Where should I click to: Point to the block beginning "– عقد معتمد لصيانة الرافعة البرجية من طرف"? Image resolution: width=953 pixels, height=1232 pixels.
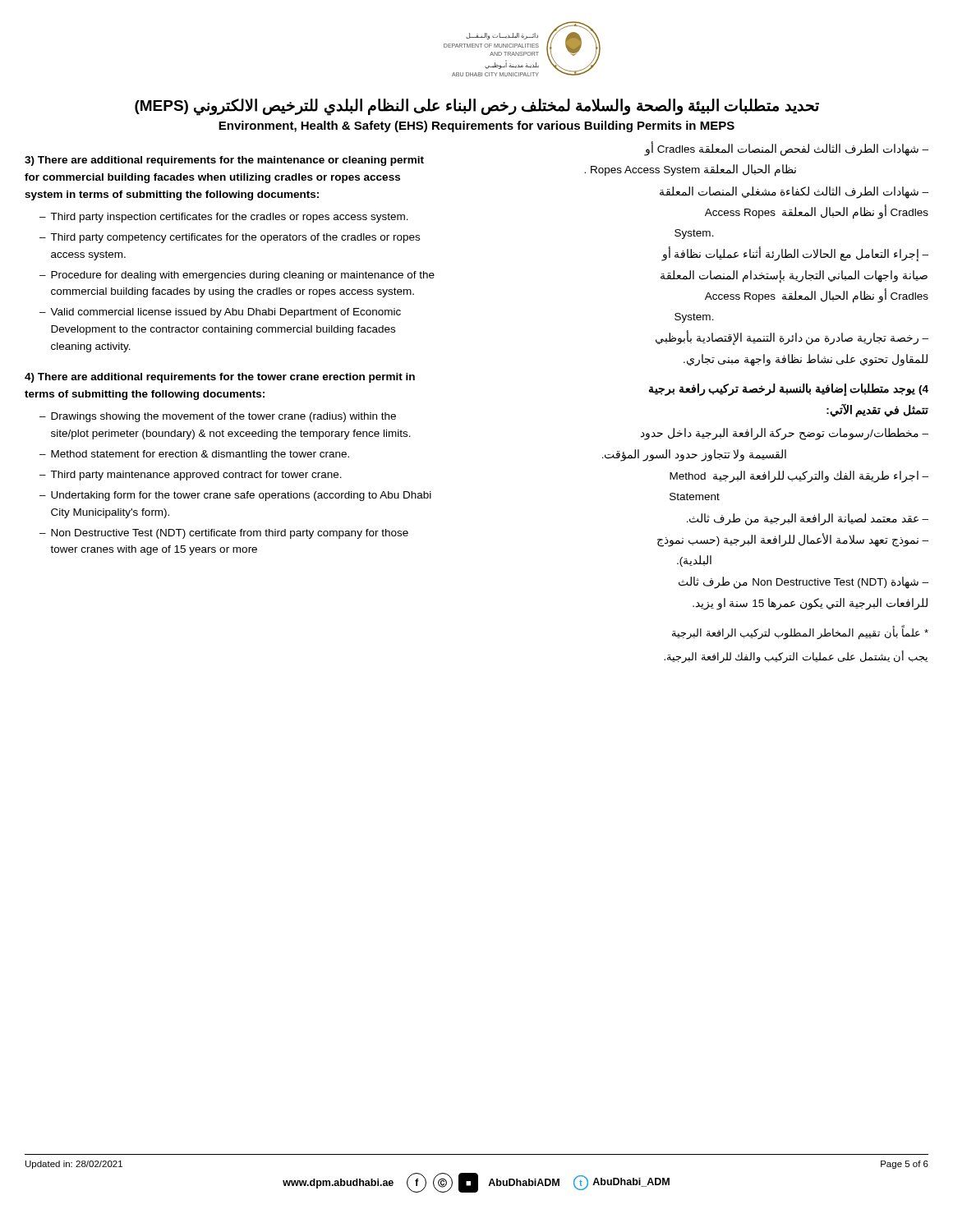pyautogui.click(x=807, y=518)
